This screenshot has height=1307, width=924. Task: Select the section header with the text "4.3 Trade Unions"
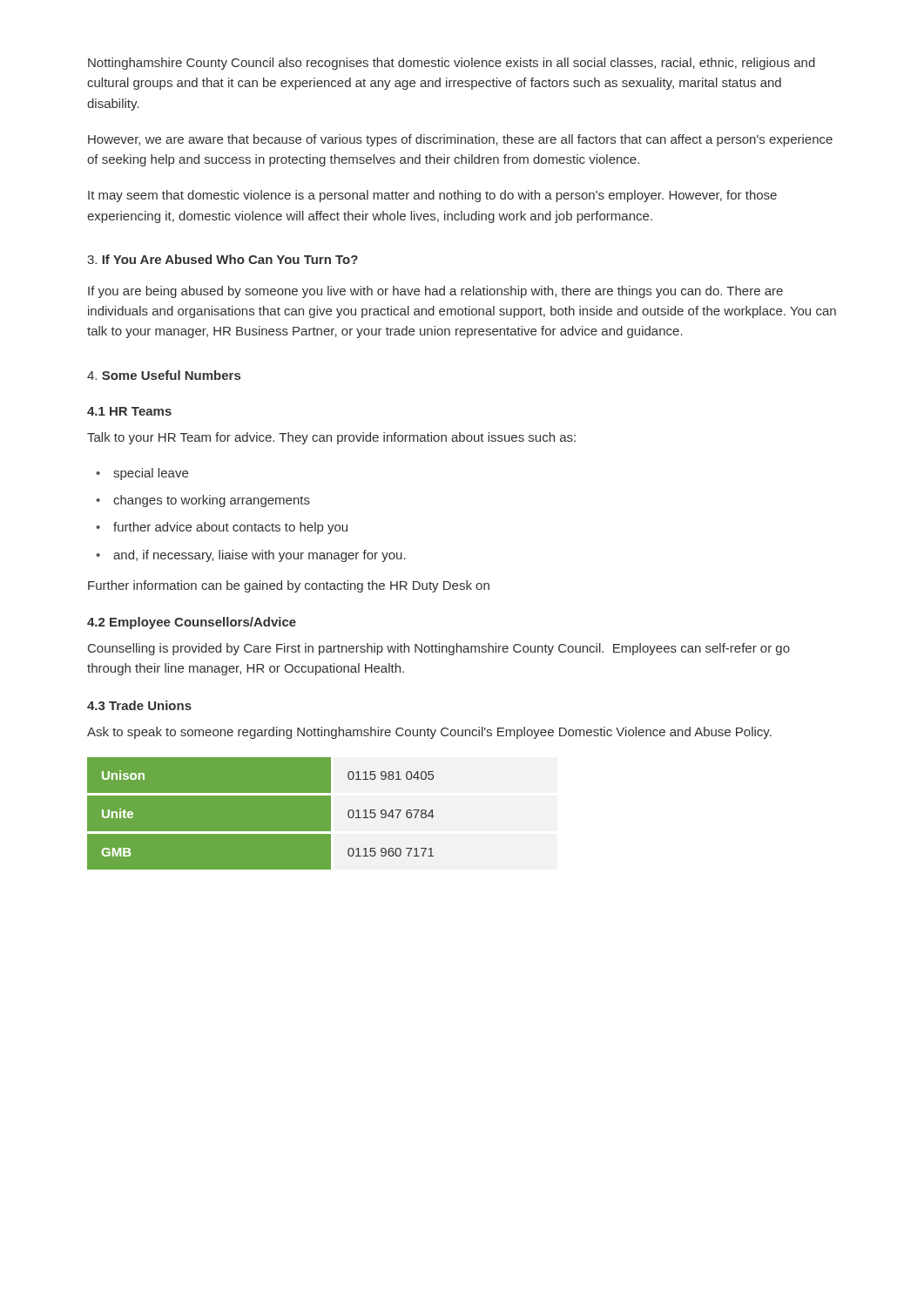click(139, 705)
